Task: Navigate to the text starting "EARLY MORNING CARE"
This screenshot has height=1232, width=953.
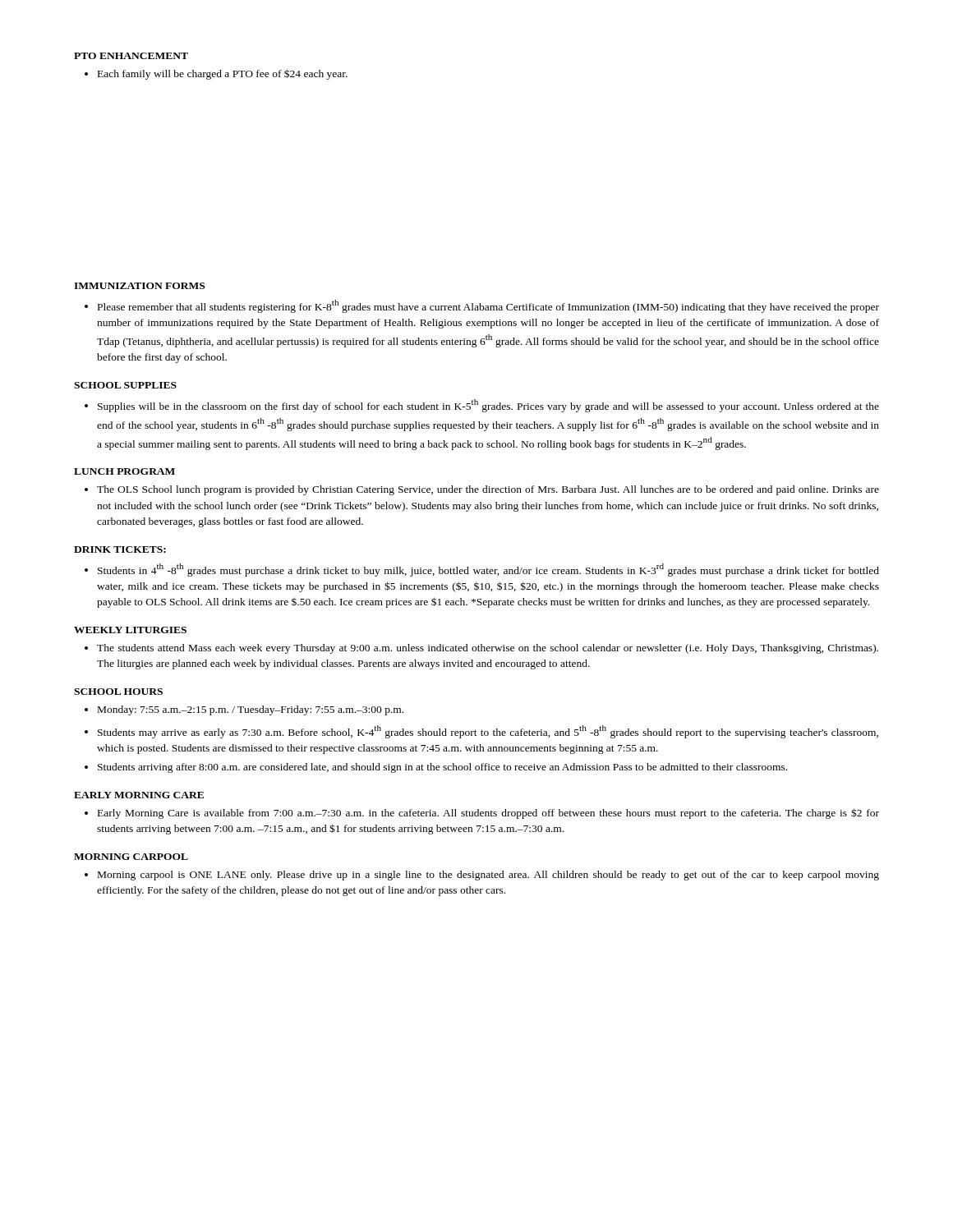Action: tap(139, 794)
